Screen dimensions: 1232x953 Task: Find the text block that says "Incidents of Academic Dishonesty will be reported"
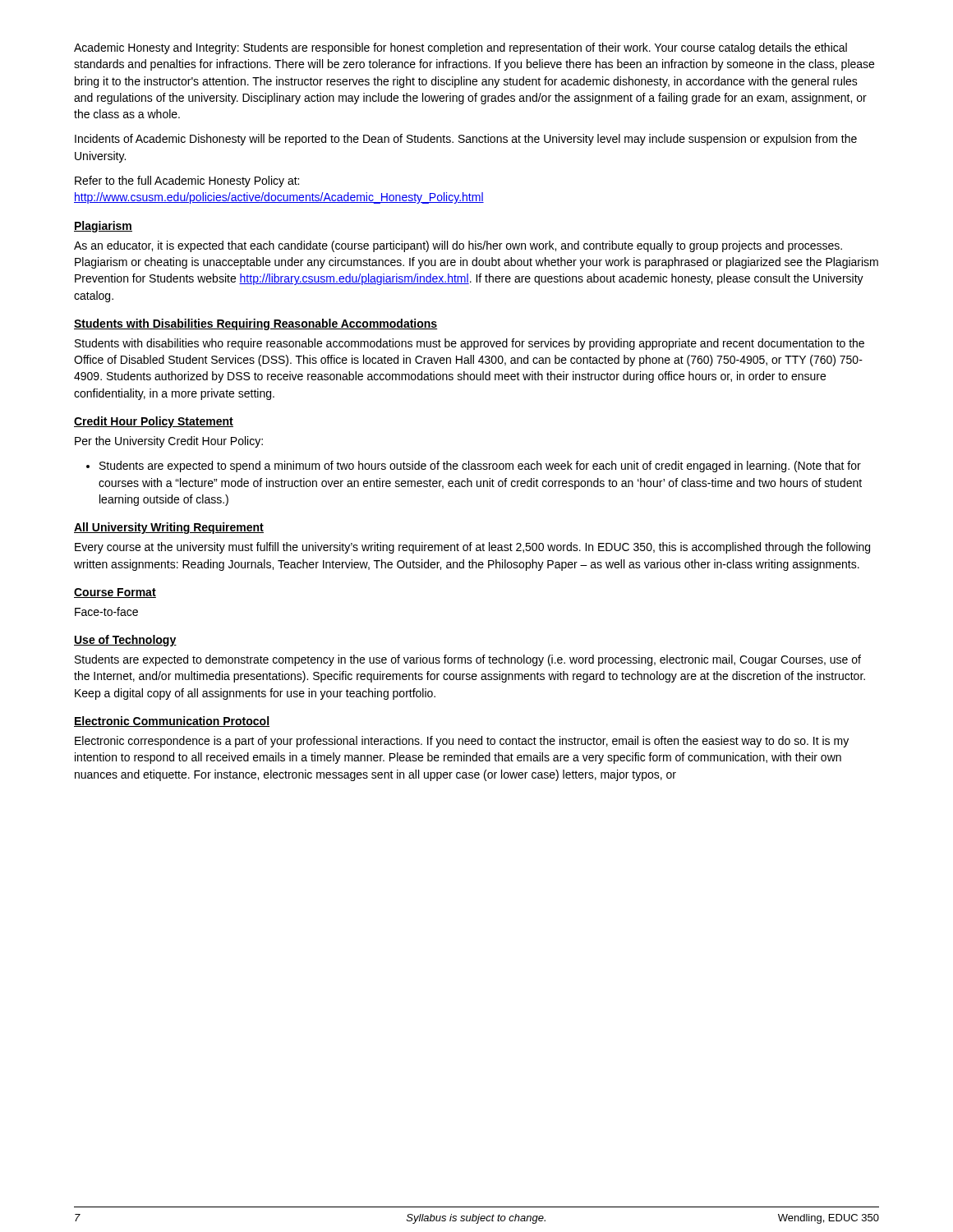point(476,148)
